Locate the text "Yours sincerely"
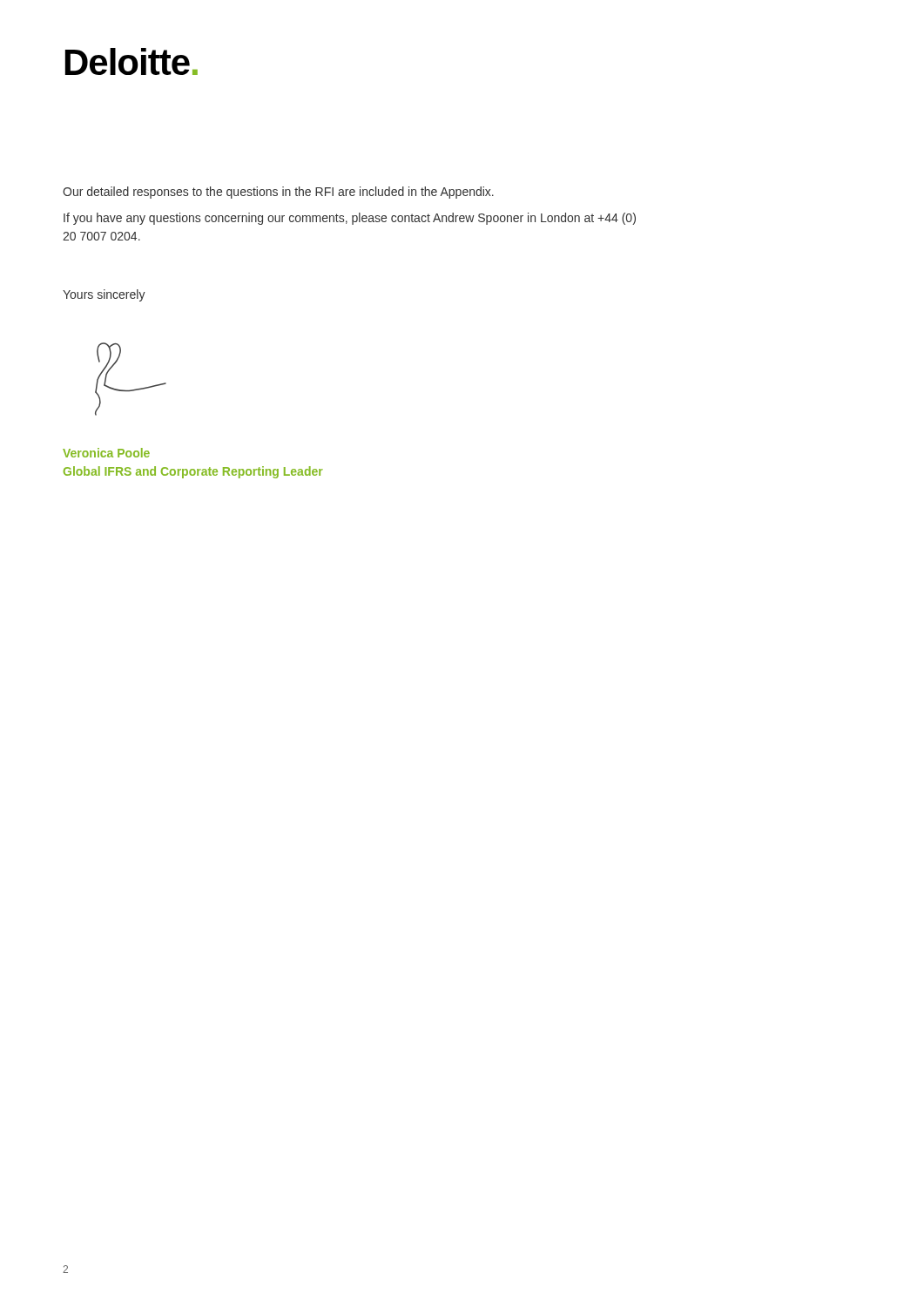Screen dimensions: 1307x924 click(104, 295)
